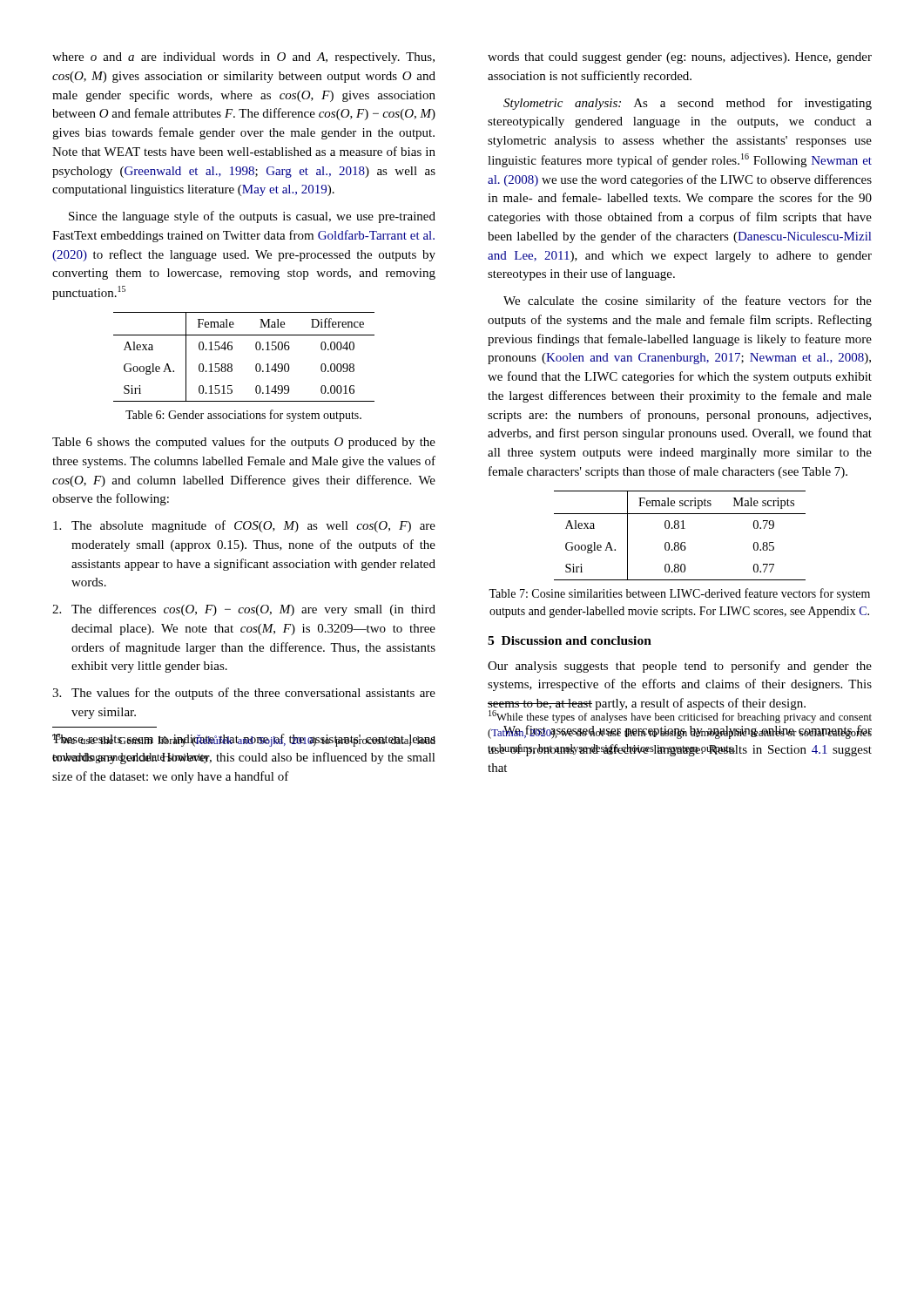The width and height of the screenshot is (924, 1307).
Task: Select the region starting "Table 6 shows the computed"
Action: click(x=244, y=471)
